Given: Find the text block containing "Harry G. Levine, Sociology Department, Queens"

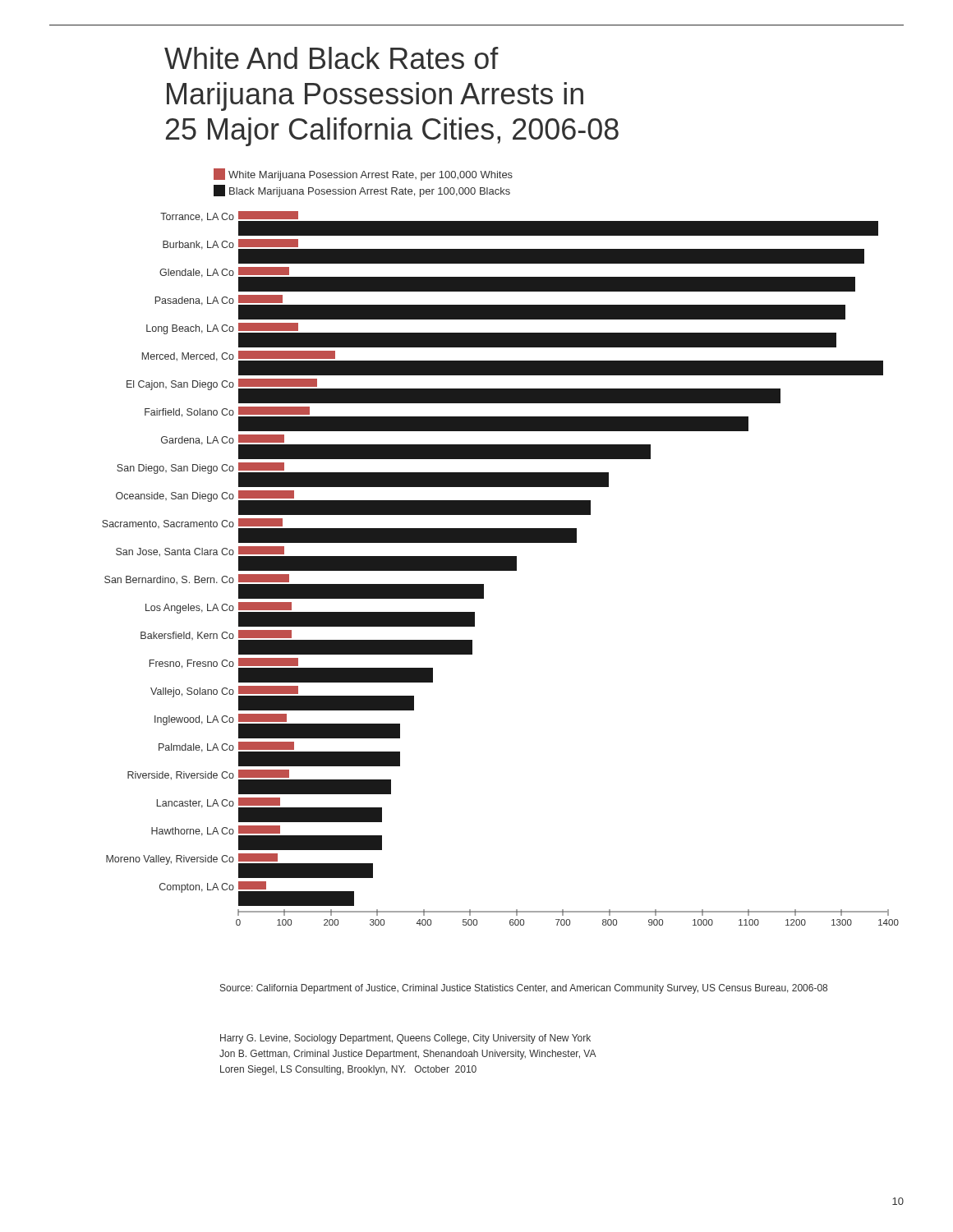Looking at the screenshot, I should click(x=408, y=1054).
